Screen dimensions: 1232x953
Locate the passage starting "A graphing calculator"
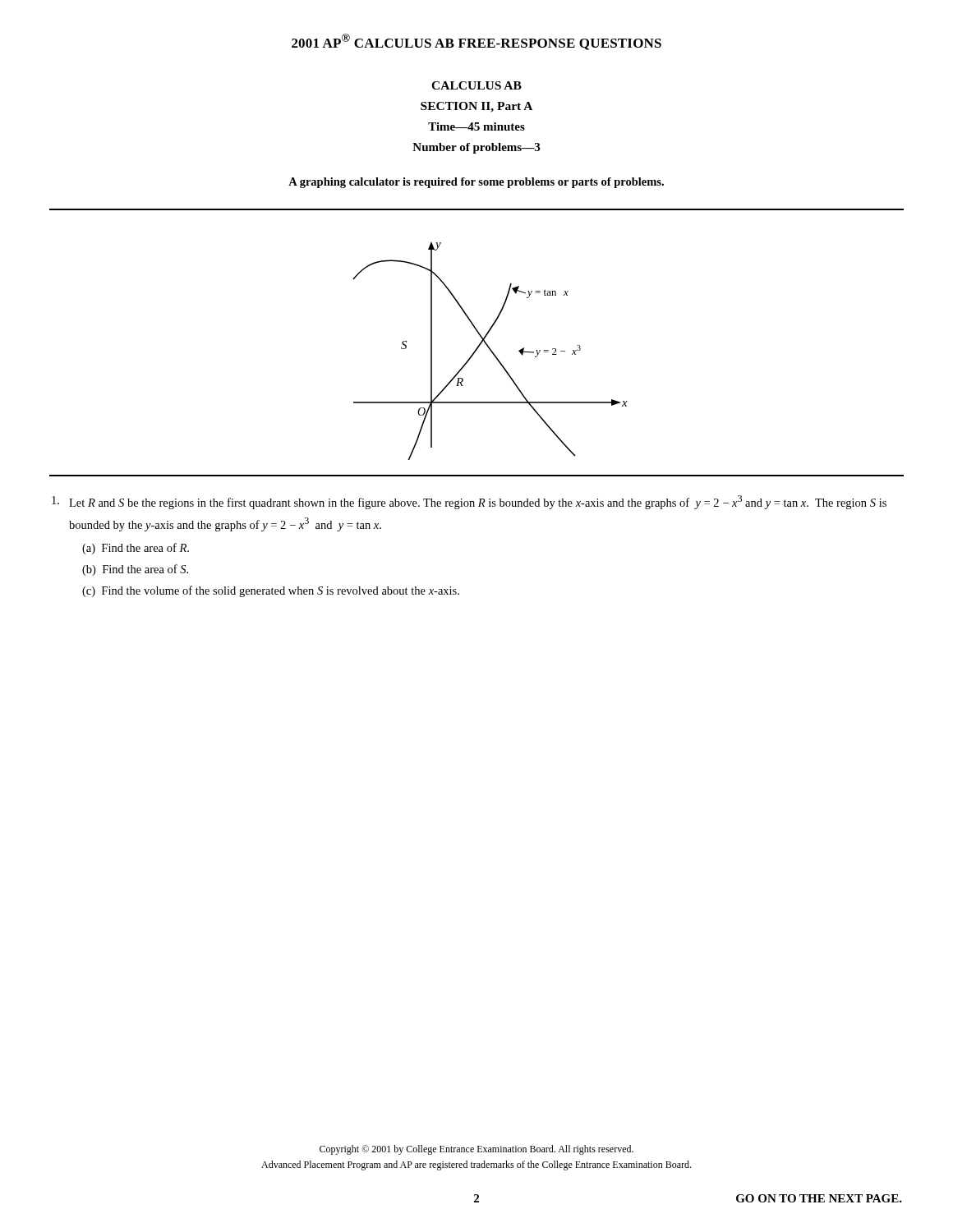pyautogui.click(x=476, y=182)
